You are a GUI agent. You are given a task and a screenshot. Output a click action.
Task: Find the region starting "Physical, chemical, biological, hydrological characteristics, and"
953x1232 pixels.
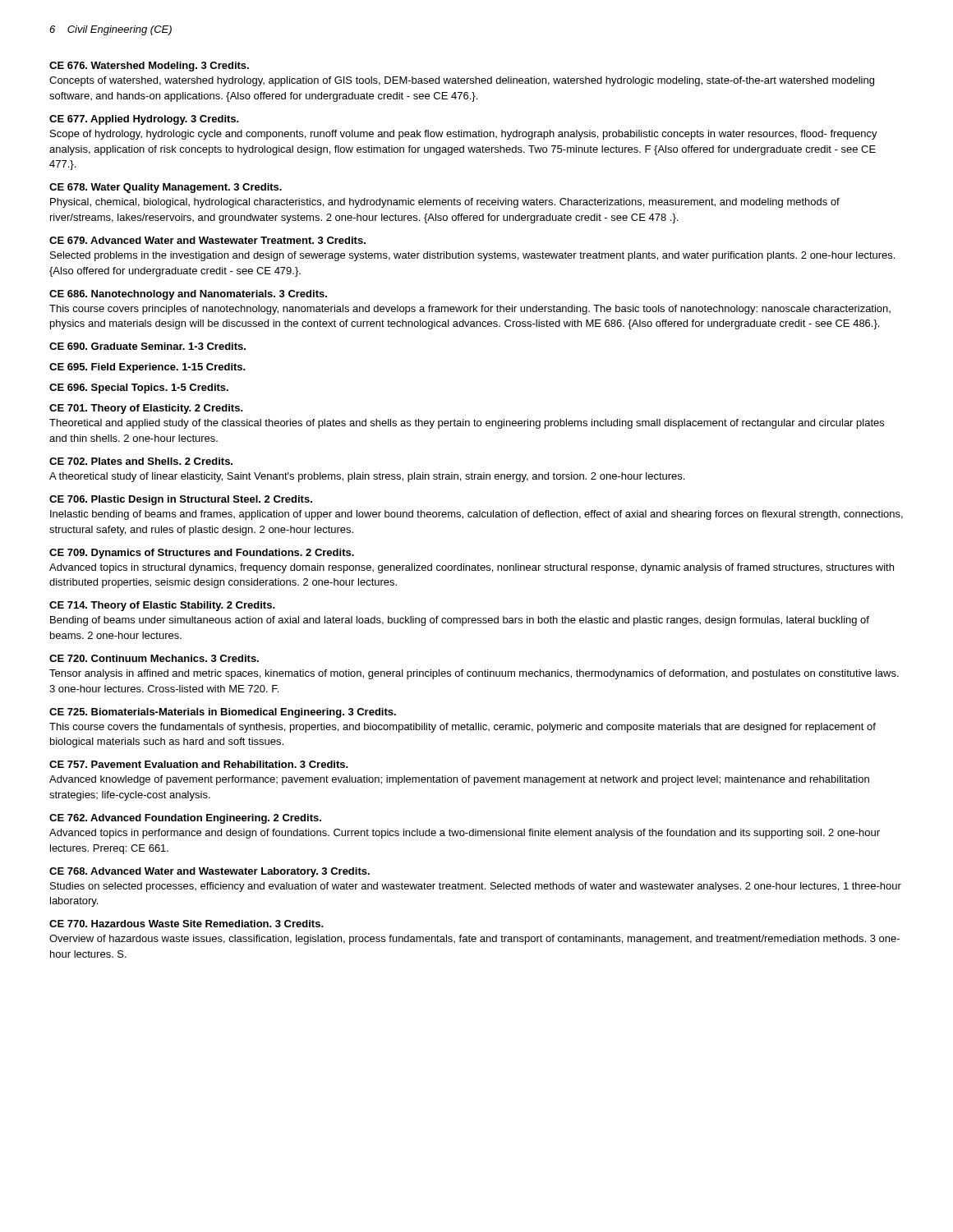(x=444, y=210)
